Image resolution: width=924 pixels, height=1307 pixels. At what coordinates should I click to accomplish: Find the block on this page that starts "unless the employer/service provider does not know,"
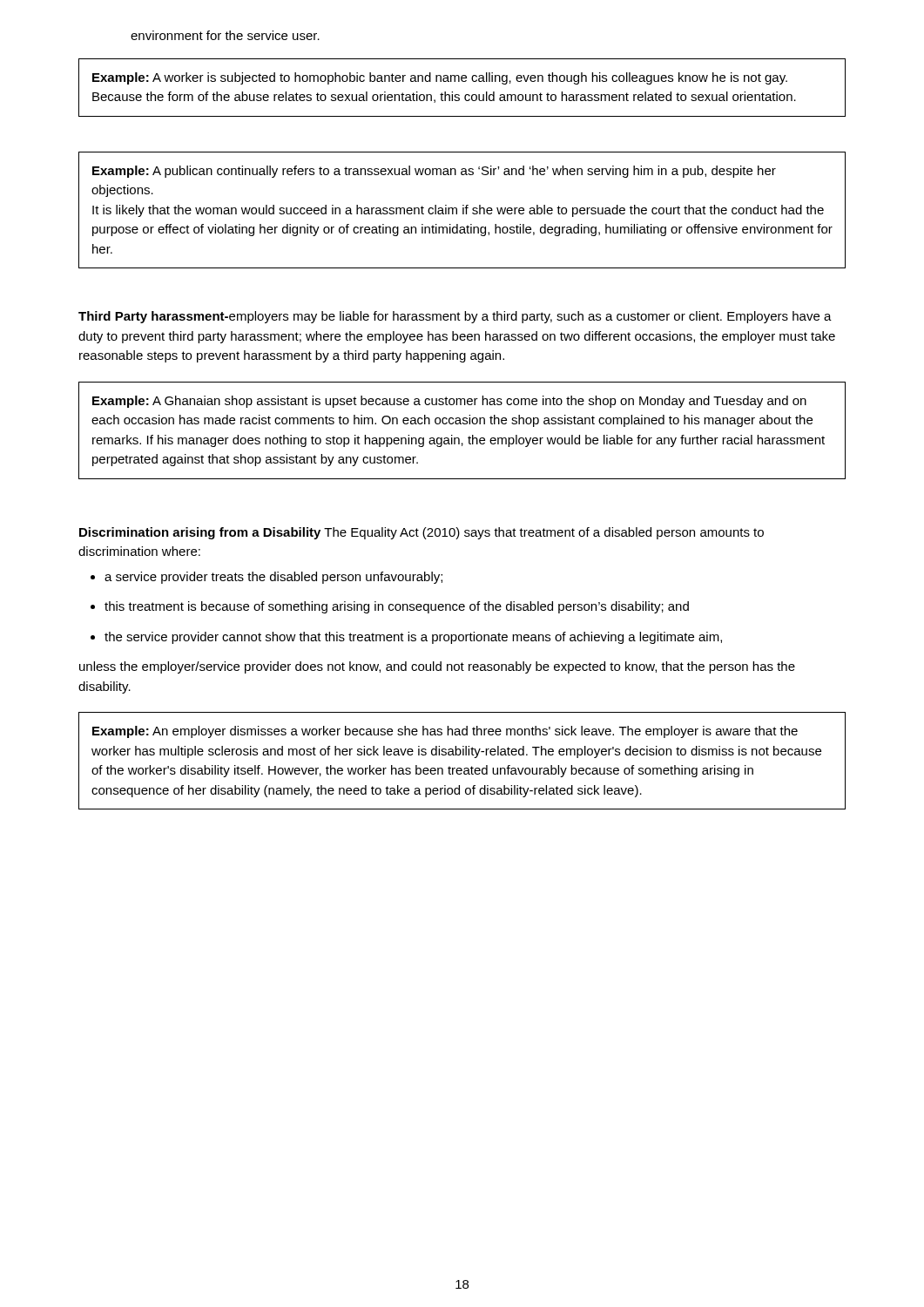(437, 676)
